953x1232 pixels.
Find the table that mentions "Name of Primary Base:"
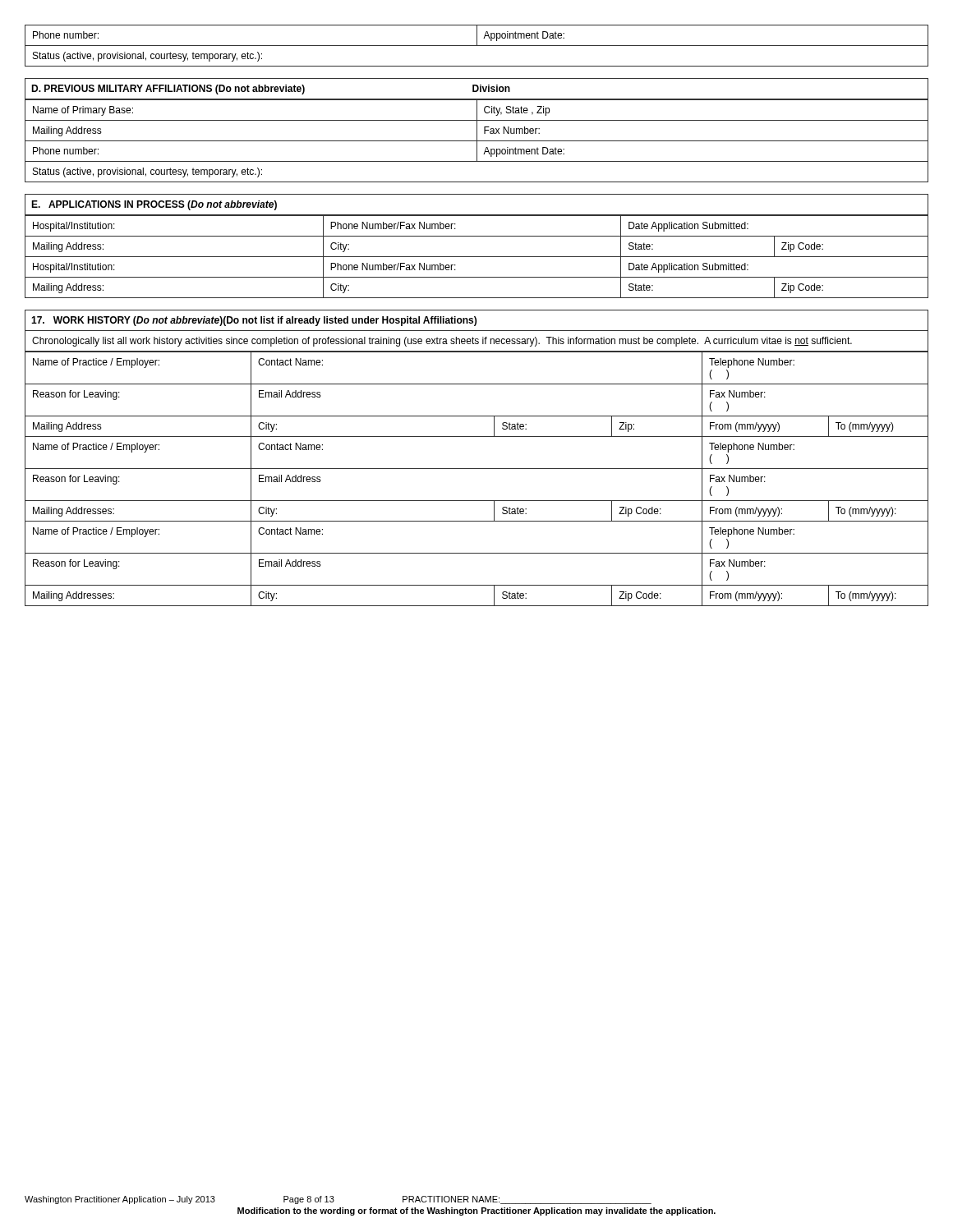click(x=476, y=130)
